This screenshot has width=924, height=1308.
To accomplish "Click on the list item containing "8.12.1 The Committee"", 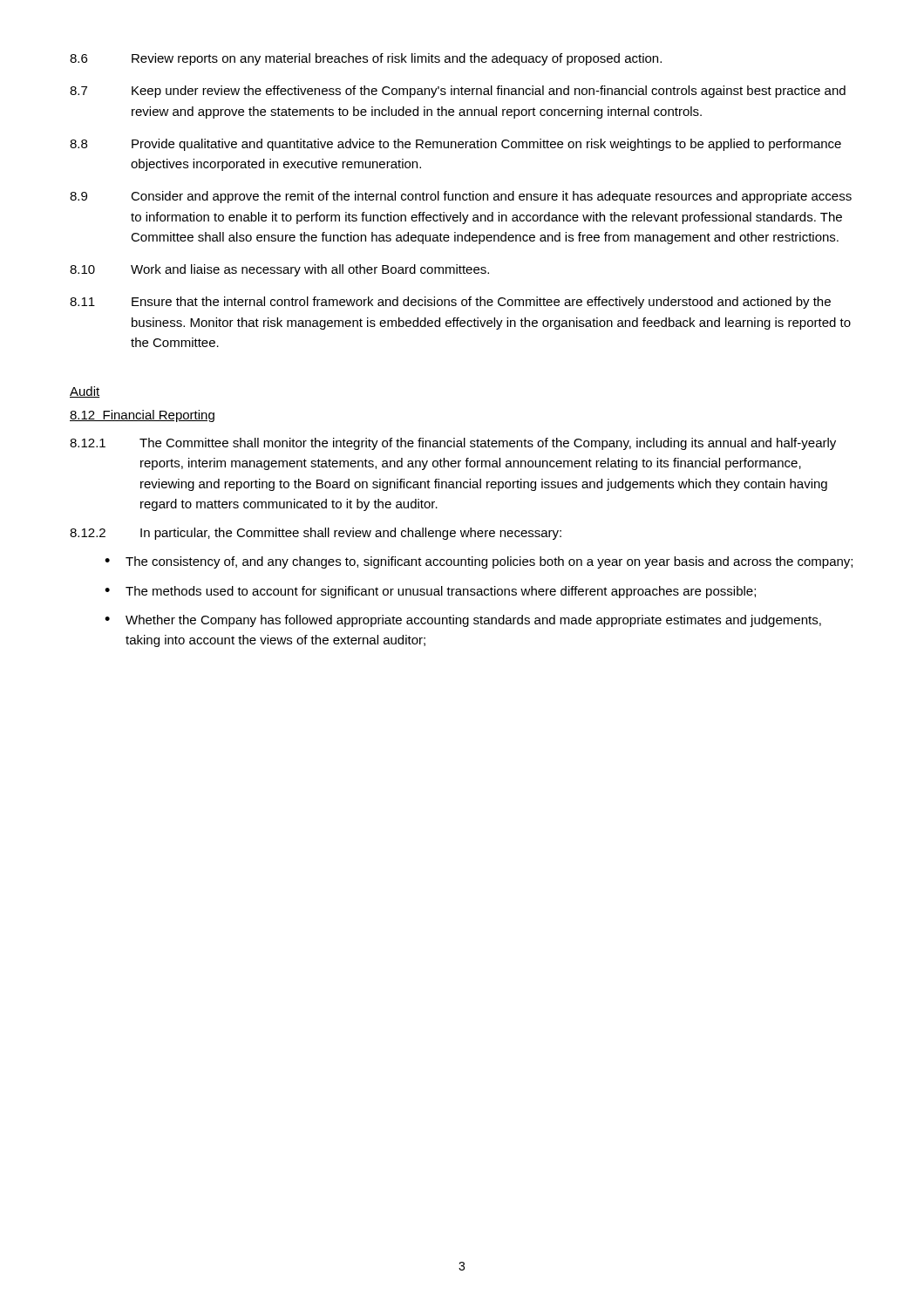I will coord(462,473).
